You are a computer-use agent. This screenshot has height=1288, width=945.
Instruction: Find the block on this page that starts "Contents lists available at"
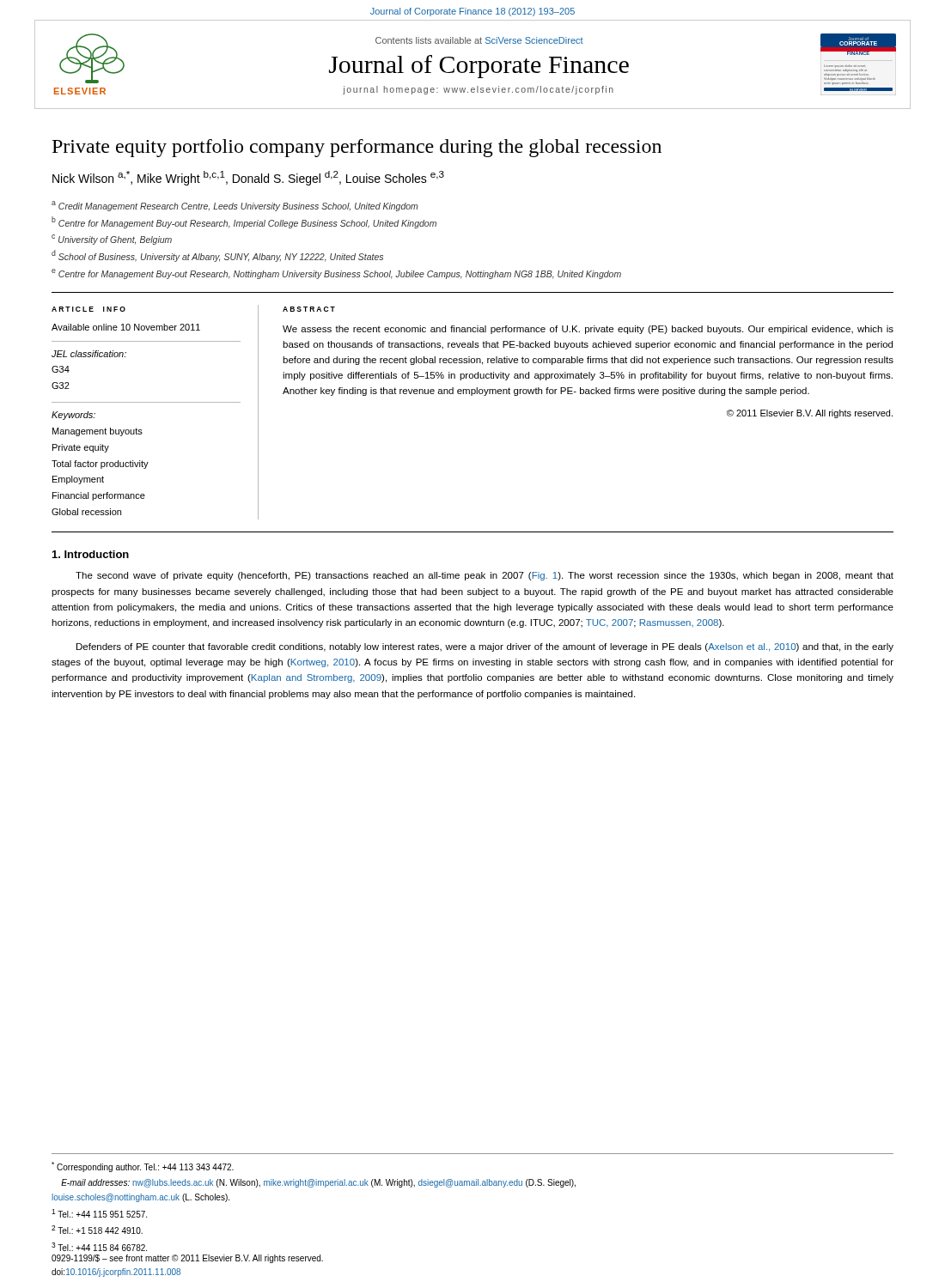[x=479, y=40]
